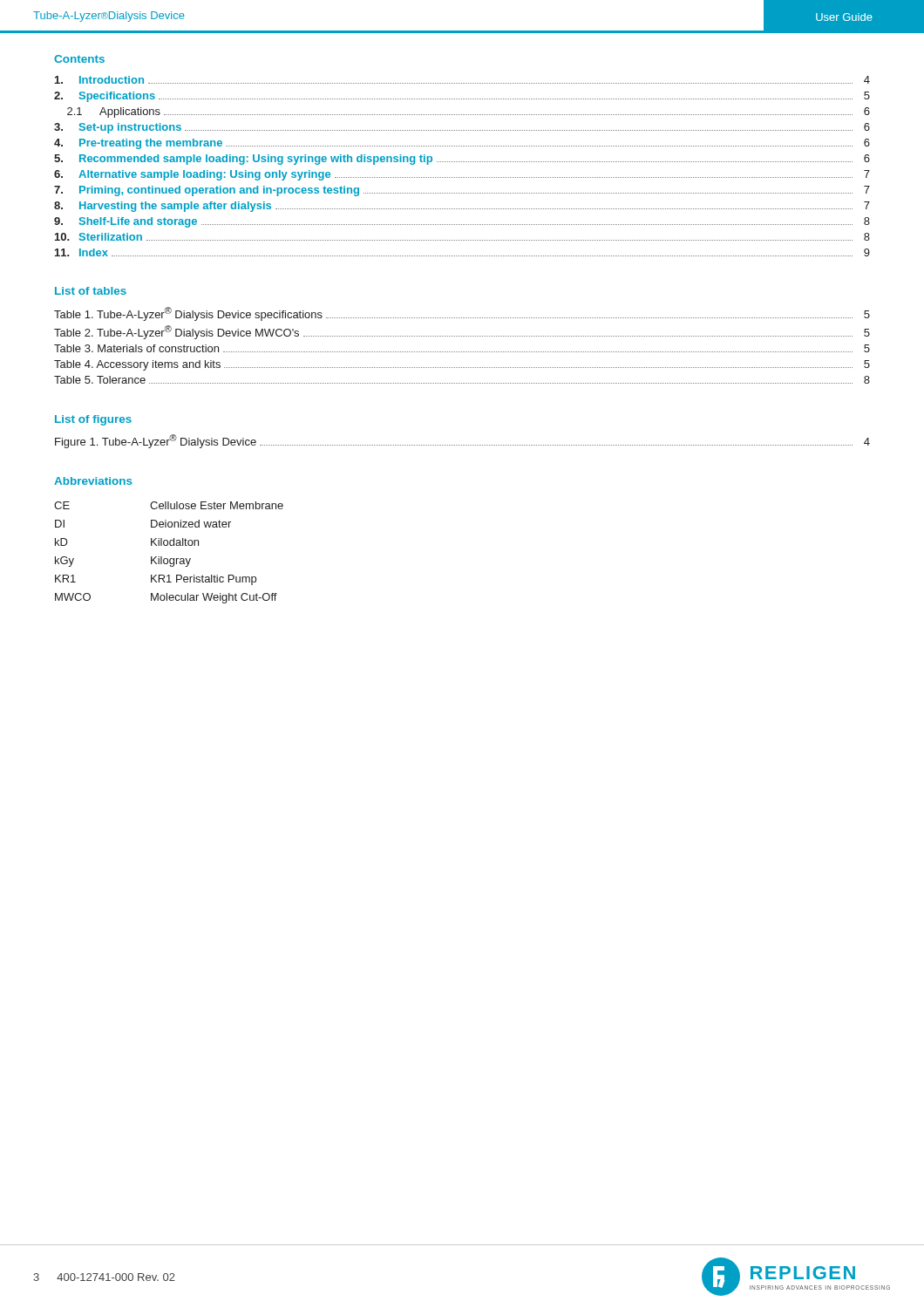
Task: Where is the passage that starts "9. Shelf-Life and"?
Action: [462, 221]
